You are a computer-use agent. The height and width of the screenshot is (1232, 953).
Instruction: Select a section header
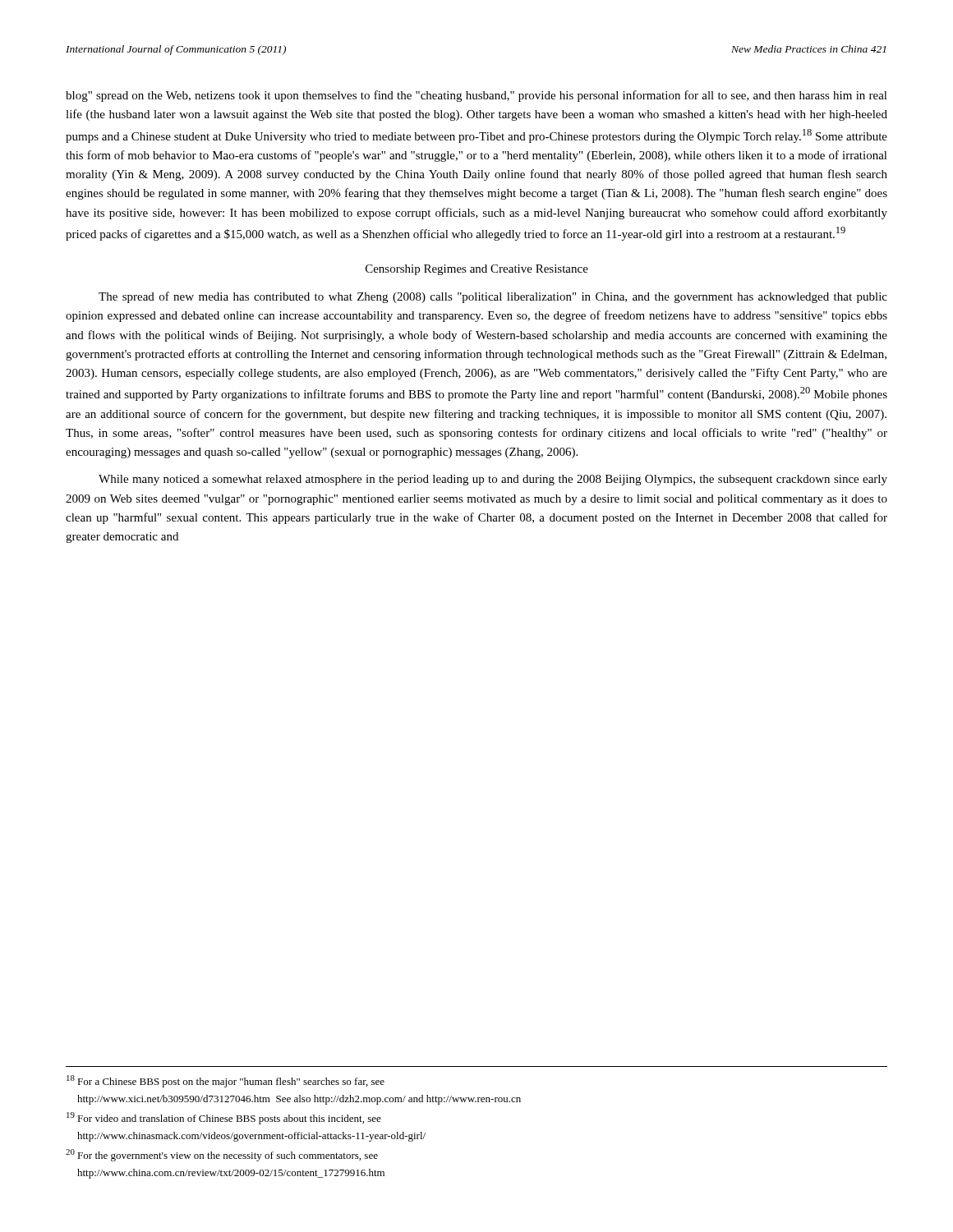[x=476, y=269]
